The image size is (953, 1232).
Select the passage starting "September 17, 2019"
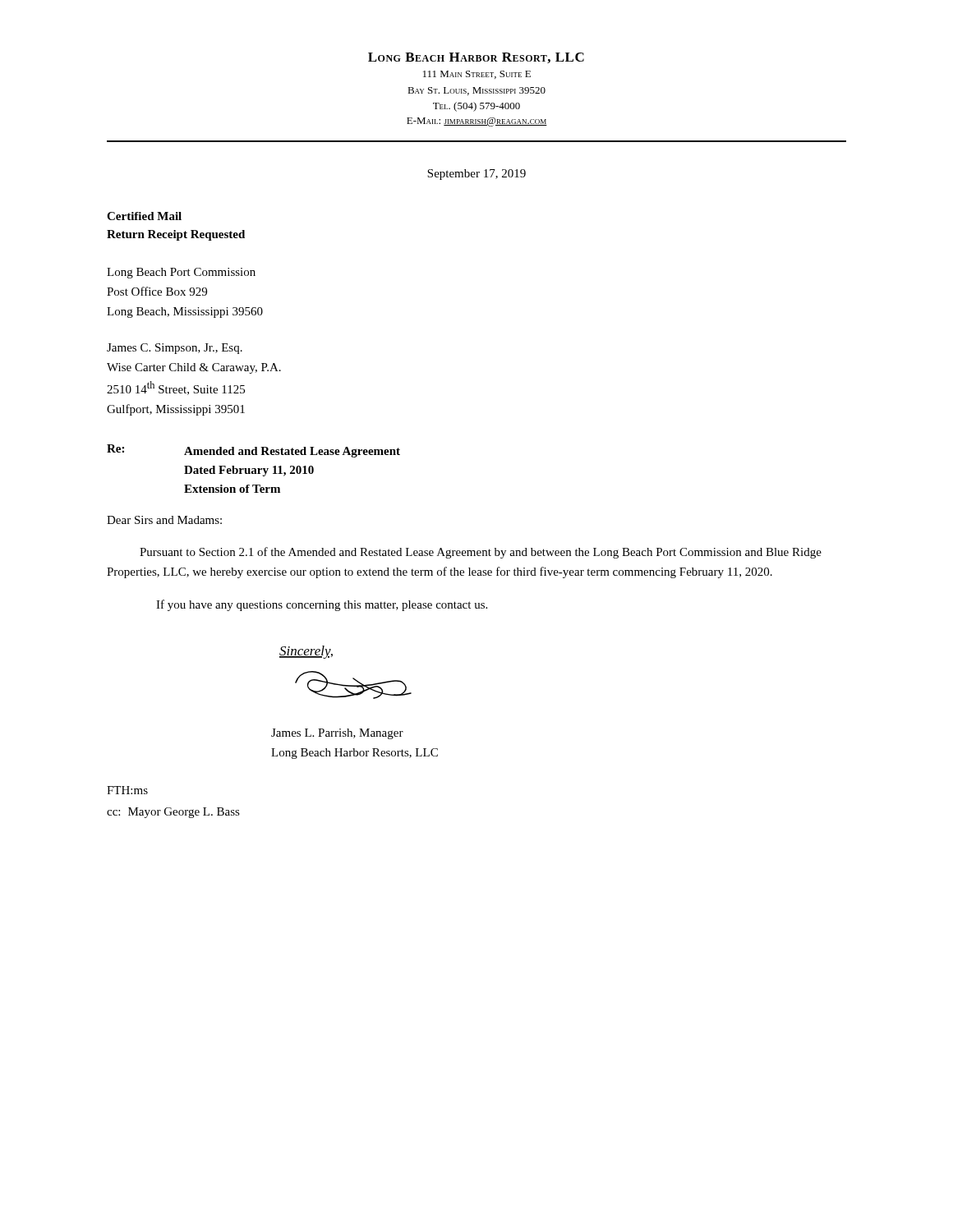coord(476,173)
